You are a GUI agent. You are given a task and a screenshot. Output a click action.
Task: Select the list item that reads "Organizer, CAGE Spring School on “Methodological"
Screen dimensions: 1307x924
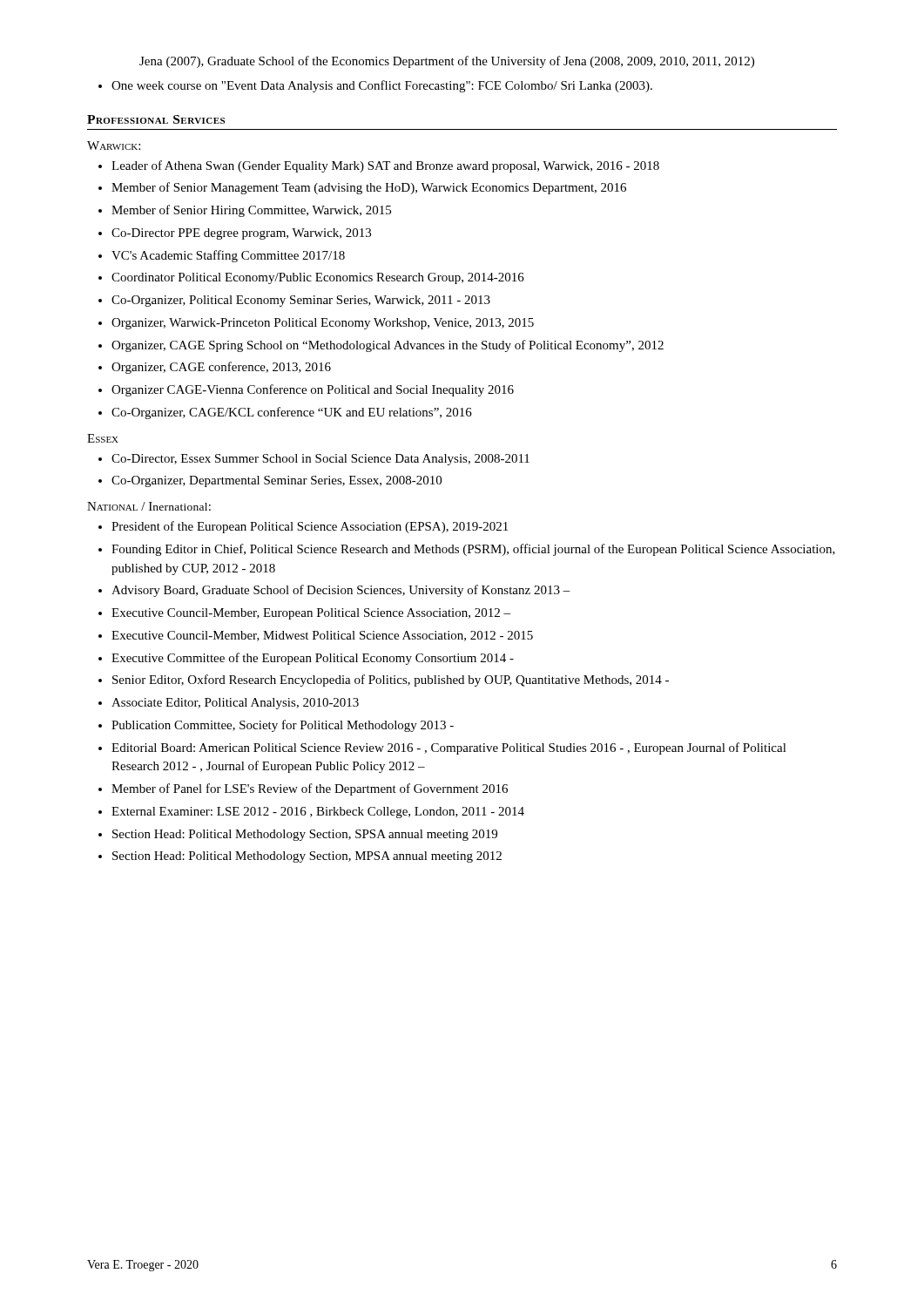pos(388,345)
